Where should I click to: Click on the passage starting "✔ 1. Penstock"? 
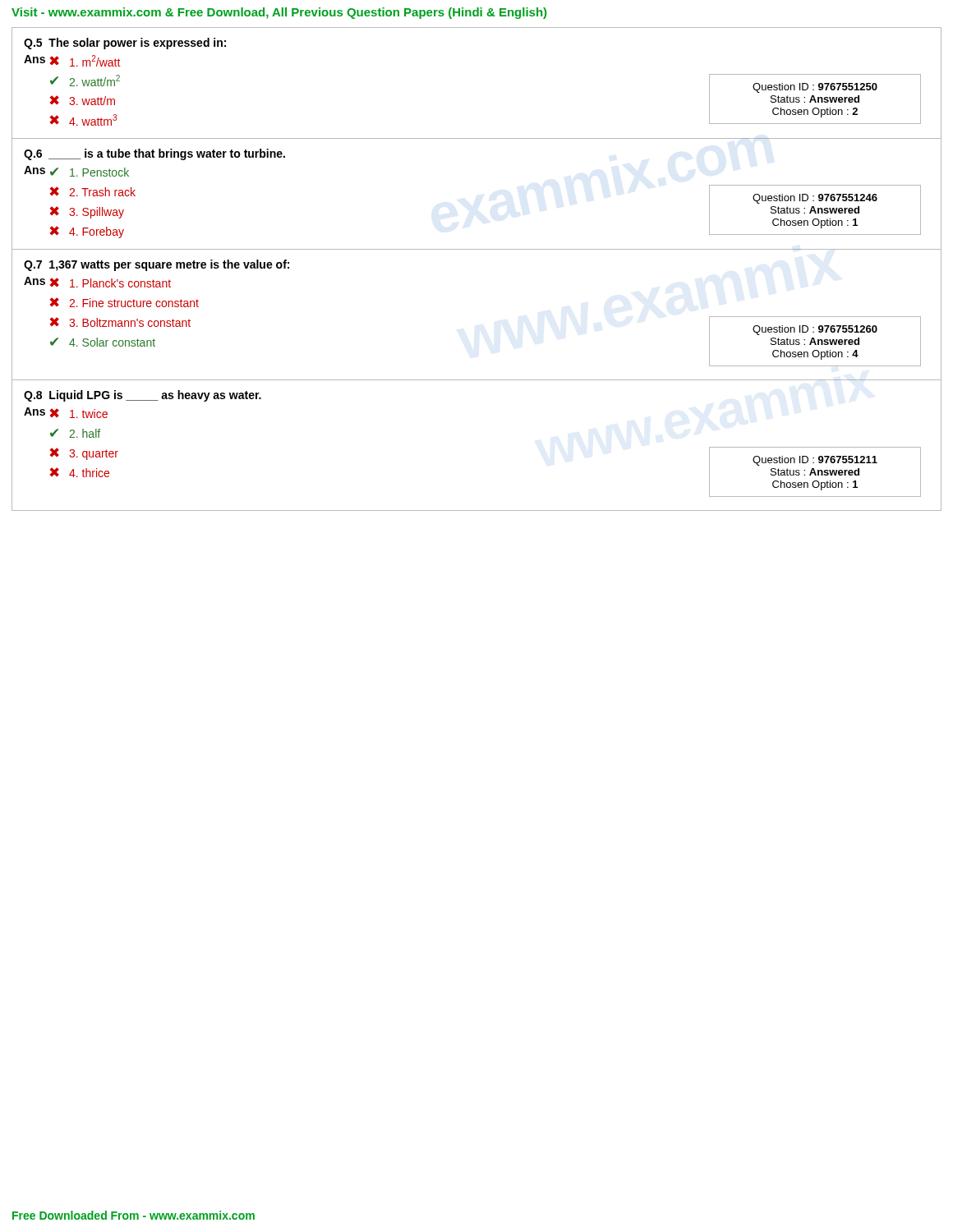[x=89, y=172]
